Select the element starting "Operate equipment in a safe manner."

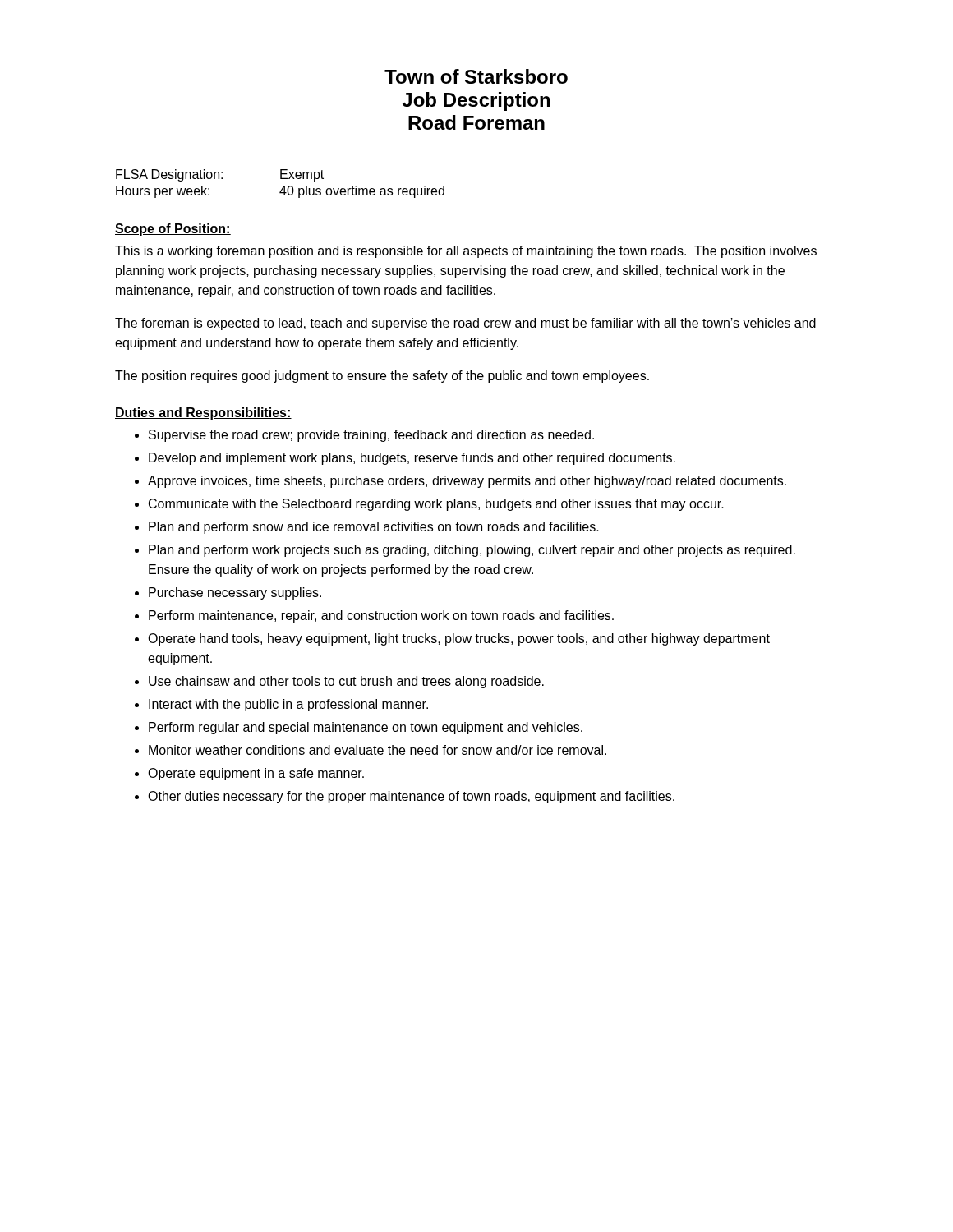pyautogui.click(x=256, y=773)
